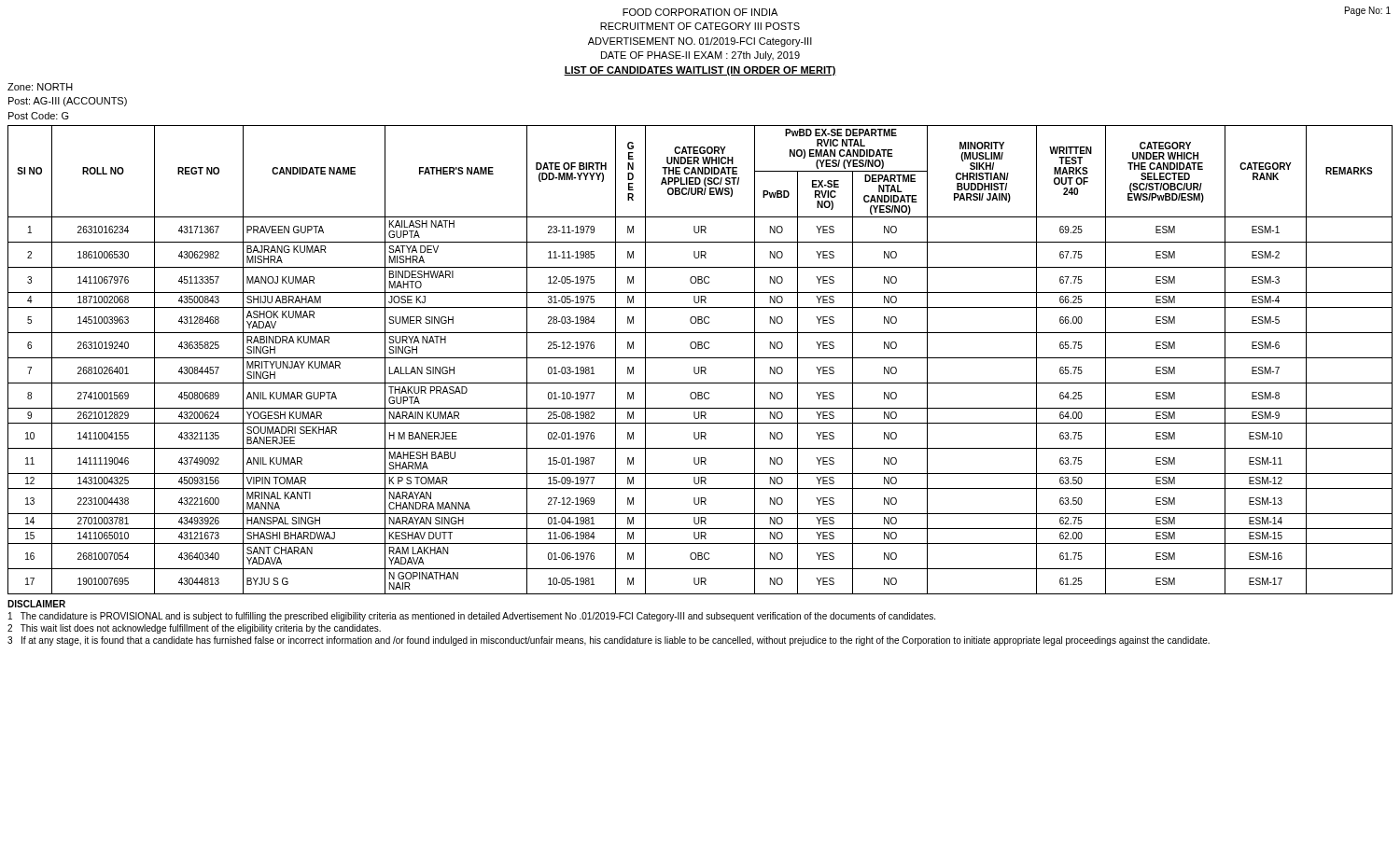This screenshot has height=850, width=1400.
Task: Click the title that begins "FOOD CORPORATION OF INDIA RECRUITMENT OF CATEGORY III"
Action: click(700, 42)
